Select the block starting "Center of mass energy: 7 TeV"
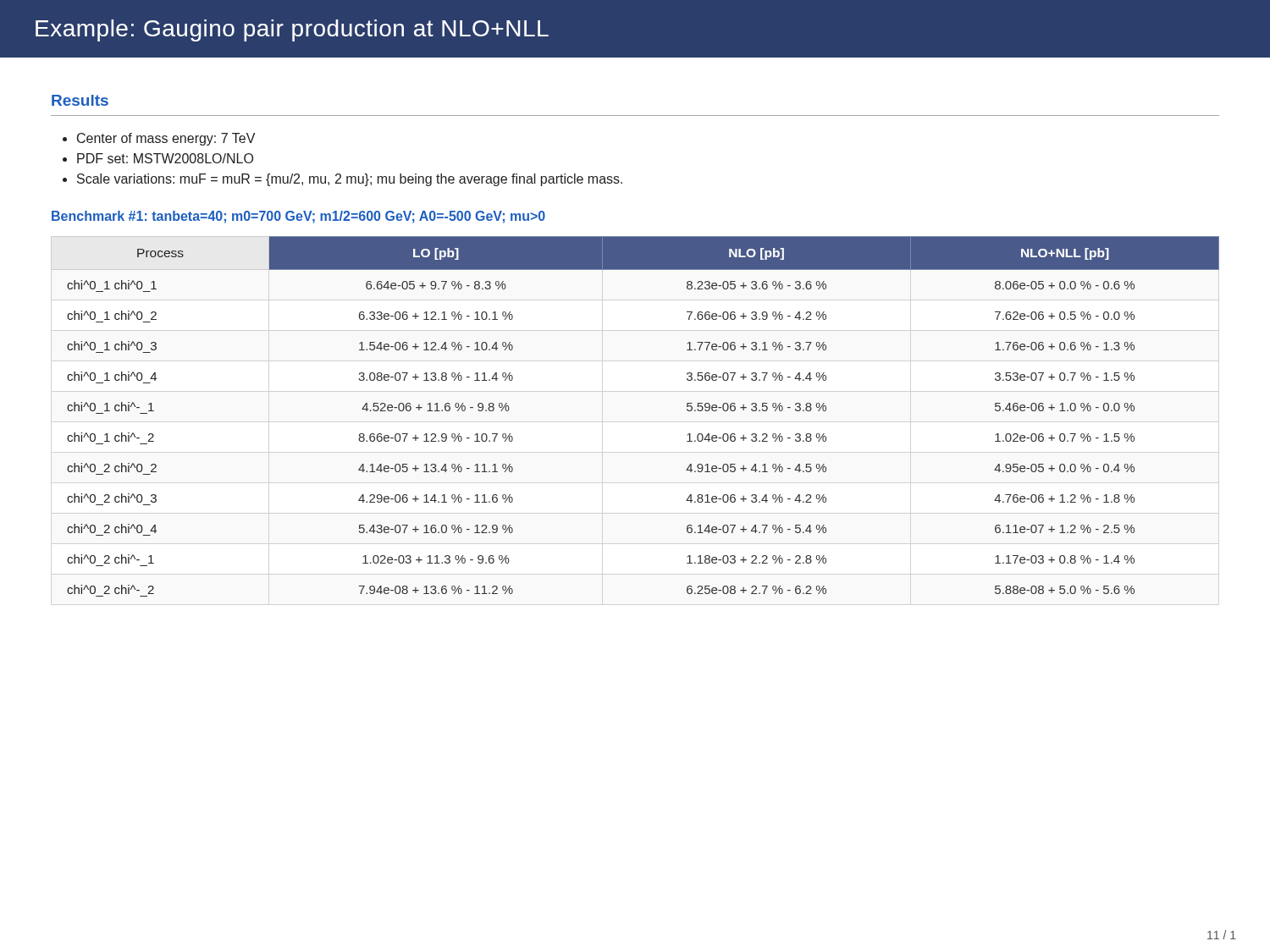 pyautogui.click(x=166, y=138)
